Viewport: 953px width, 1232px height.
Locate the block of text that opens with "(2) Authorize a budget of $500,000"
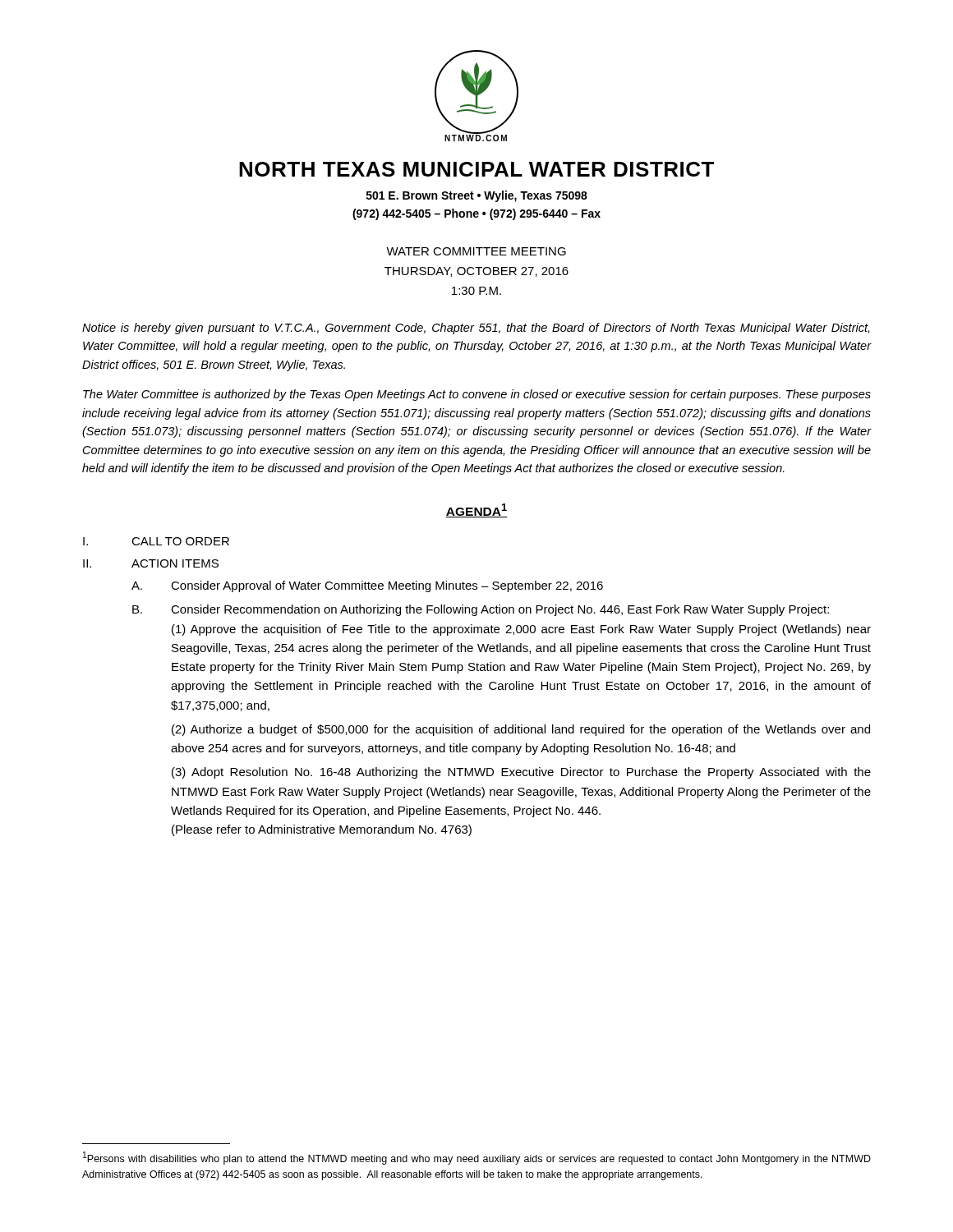tap(521, 738)
